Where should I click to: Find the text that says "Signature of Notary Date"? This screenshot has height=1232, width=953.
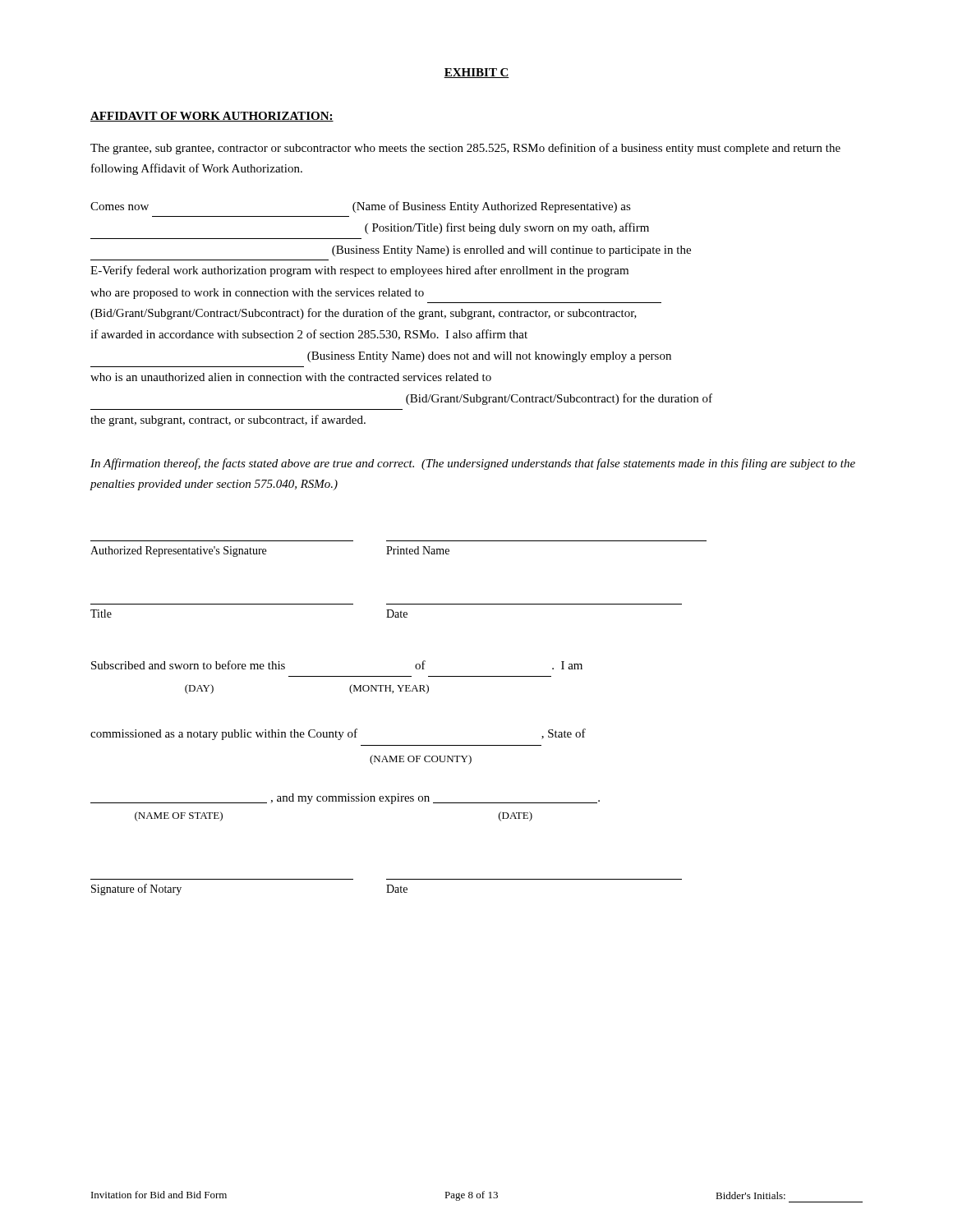(x=476, y=879)
